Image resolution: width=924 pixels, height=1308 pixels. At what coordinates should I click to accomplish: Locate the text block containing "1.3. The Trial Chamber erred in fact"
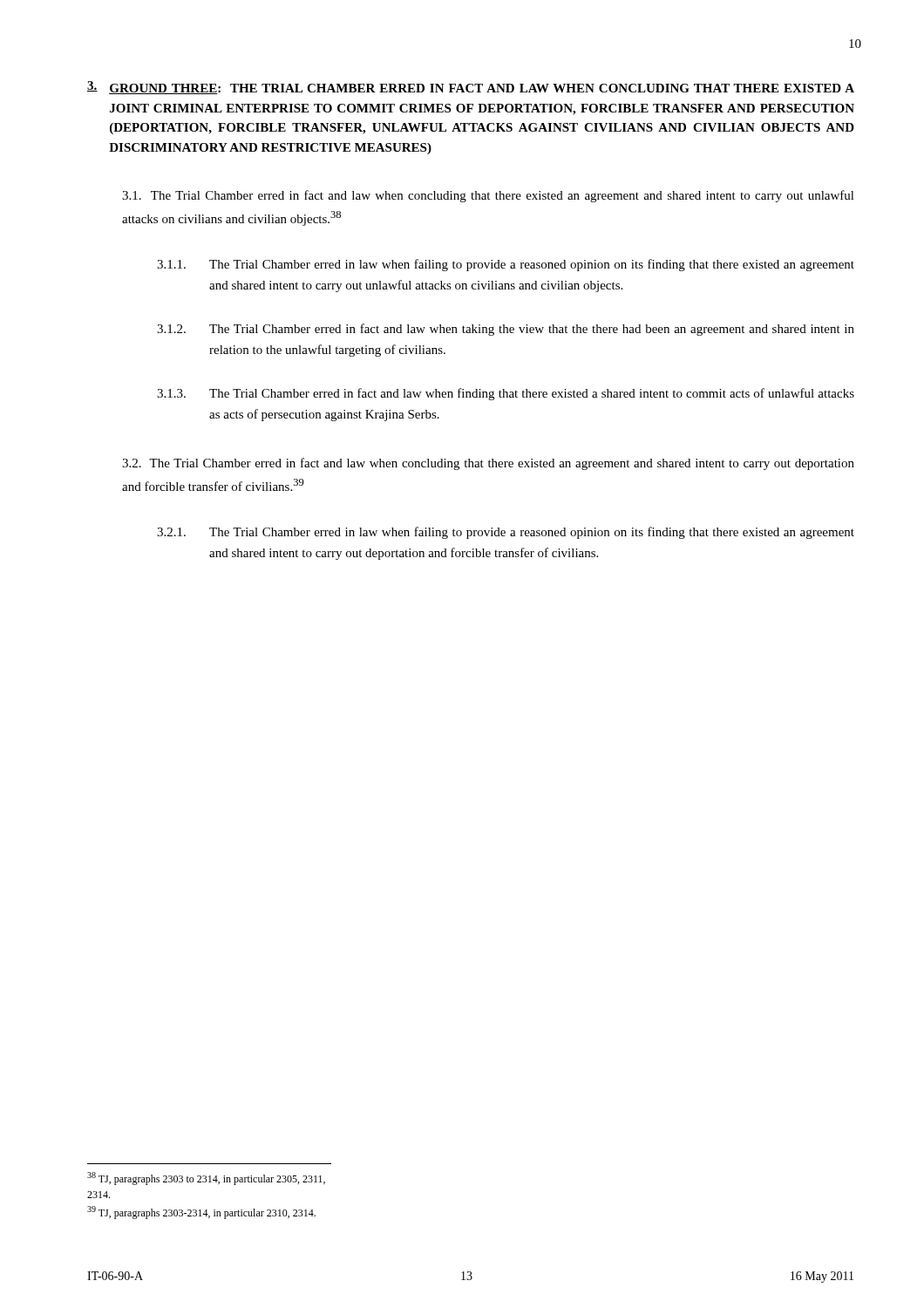point(506,404)
